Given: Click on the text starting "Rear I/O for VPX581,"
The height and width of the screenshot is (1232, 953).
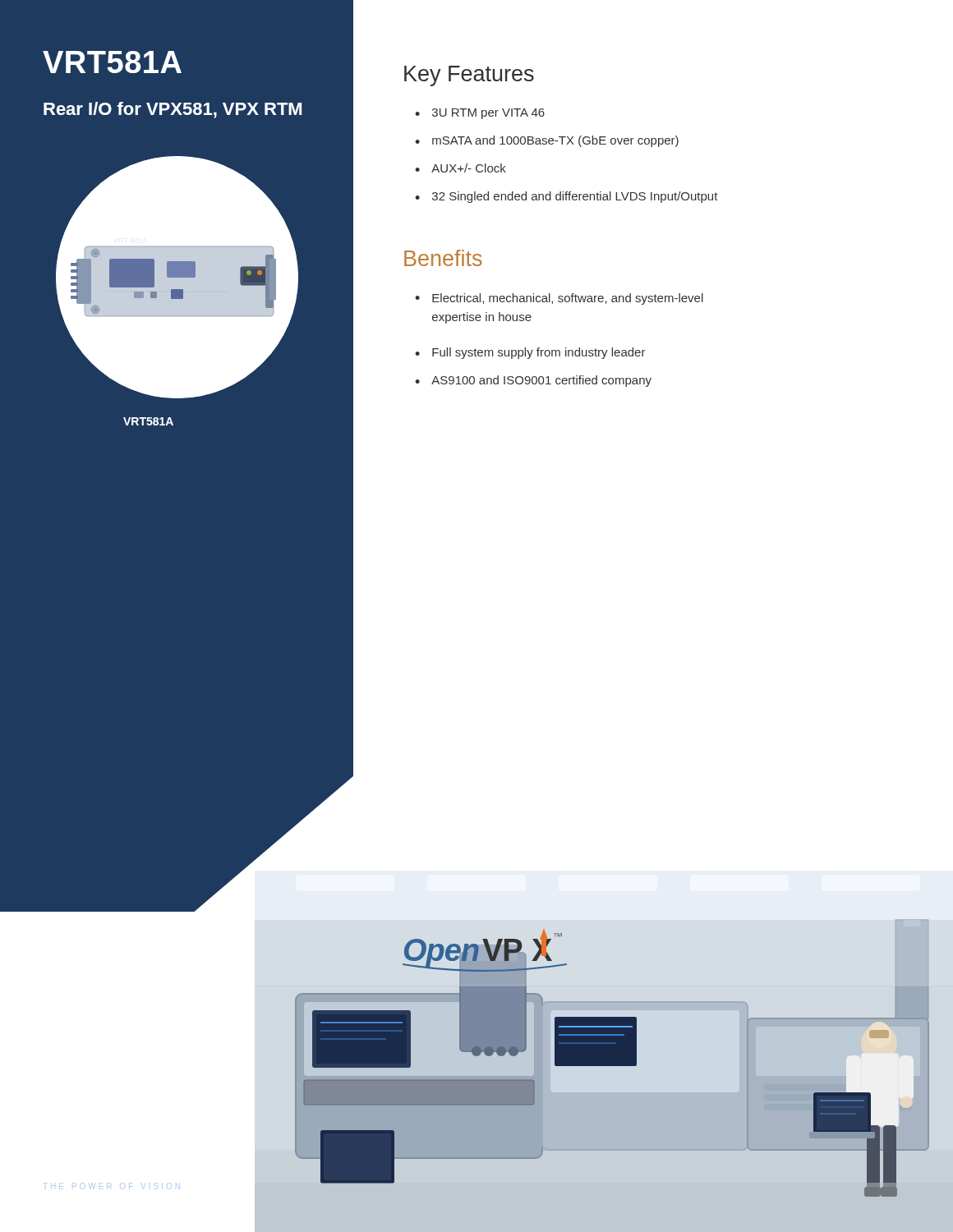Looking at the screenshot, I should pos(173,109).
